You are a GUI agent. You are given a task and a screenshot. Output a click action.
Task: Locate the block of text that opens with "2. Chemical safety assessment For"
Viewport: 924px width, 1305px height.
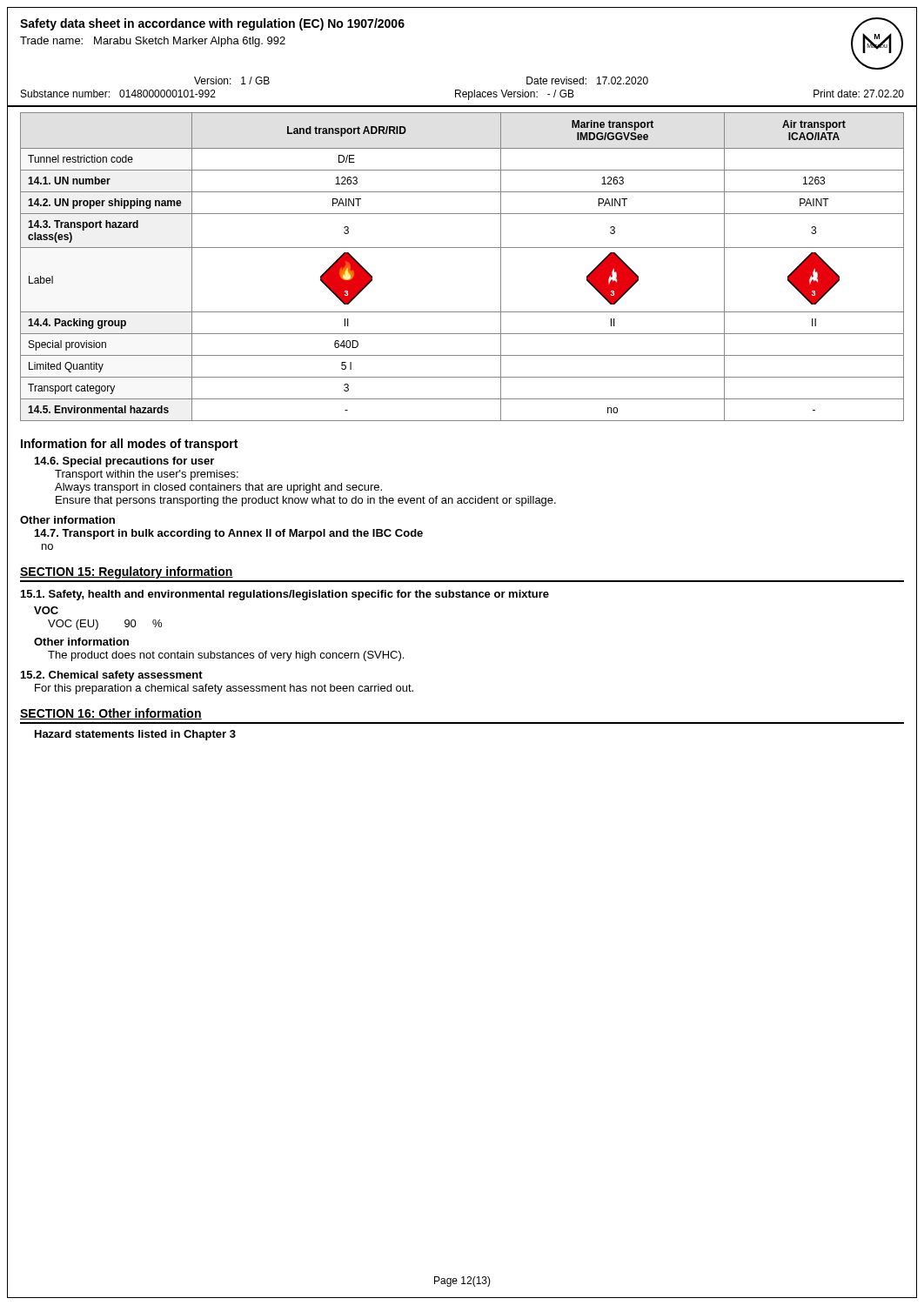click(217, 681)
